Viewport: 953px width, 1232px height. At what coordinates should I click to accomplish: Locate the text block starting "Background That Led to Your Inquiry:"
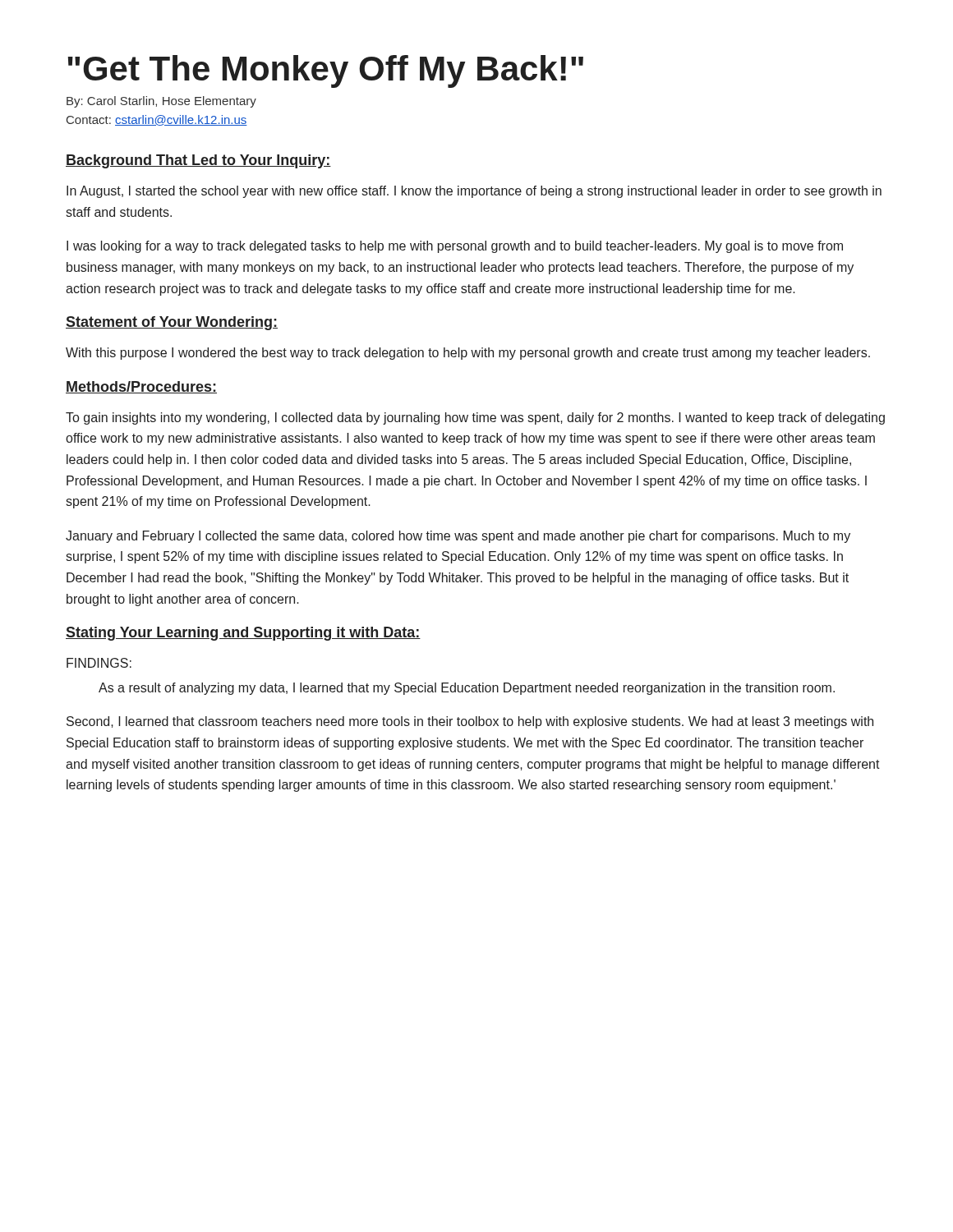click(198, 161)
